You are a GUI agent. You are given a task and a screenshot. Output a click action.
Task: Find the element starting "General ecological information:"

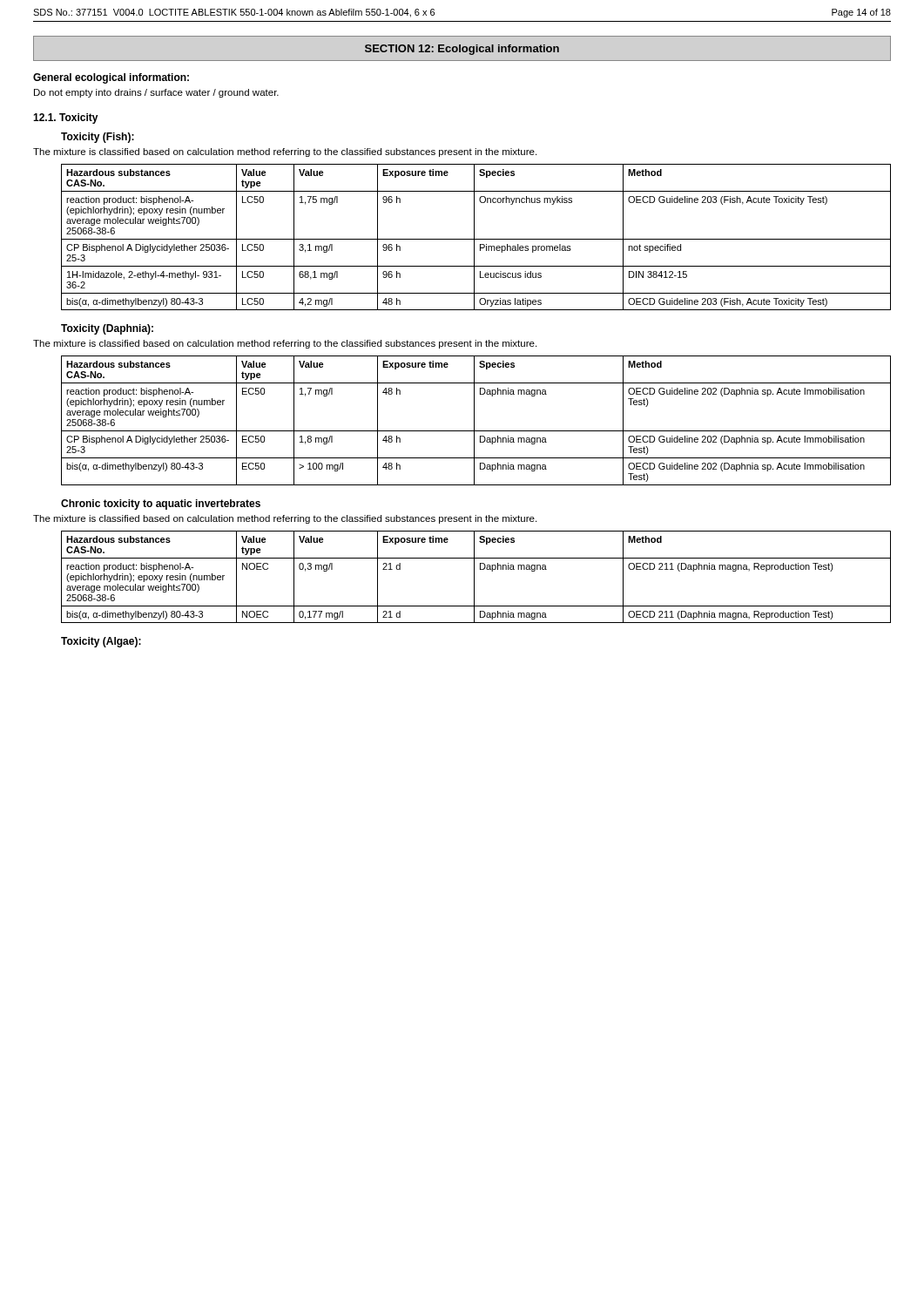pos(111,78)
